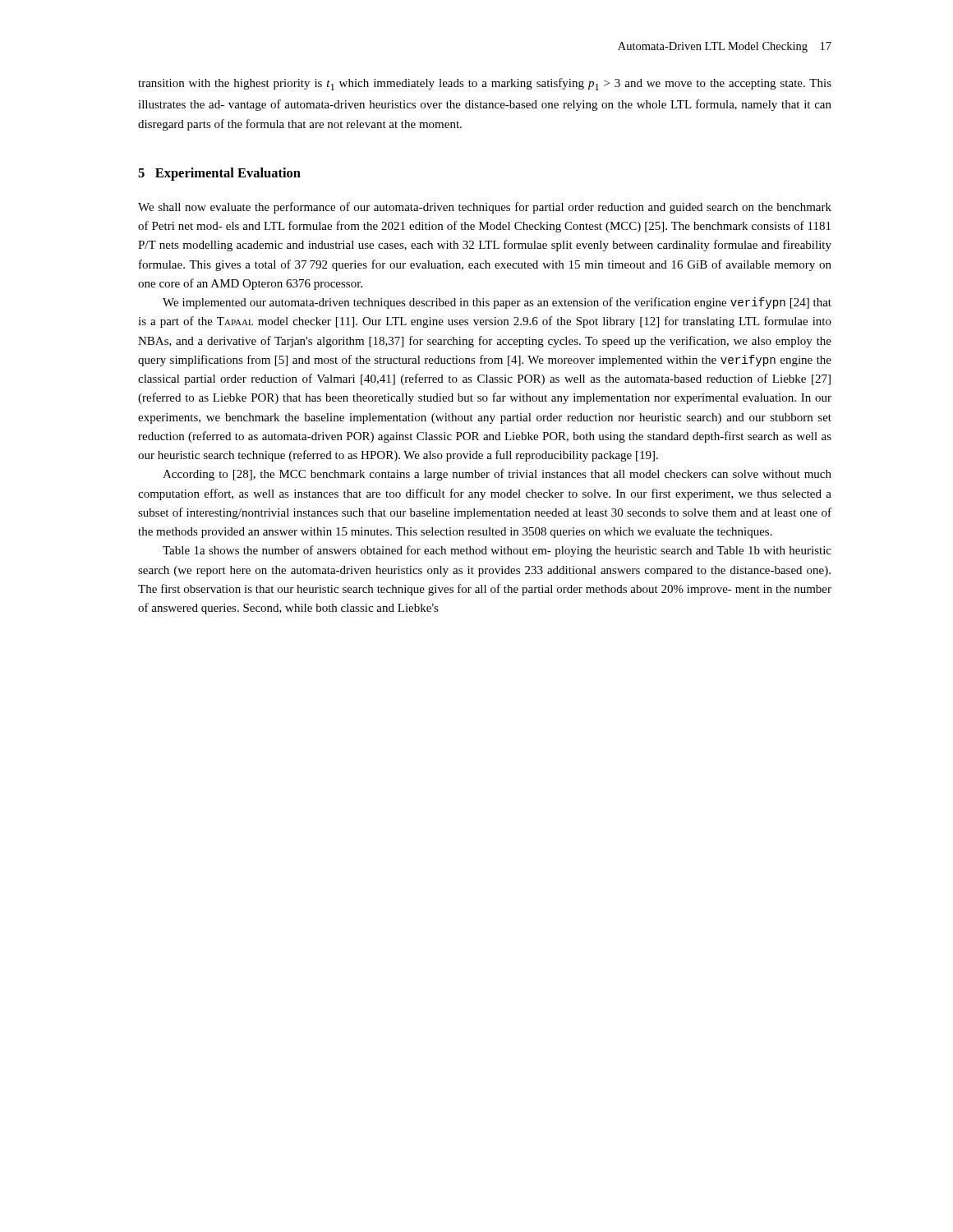Select the passage starting "We implemented our automata-driven techniques described in this"
The height and width of the screenshot is (1232, 953).
click(x=485, y=379)
